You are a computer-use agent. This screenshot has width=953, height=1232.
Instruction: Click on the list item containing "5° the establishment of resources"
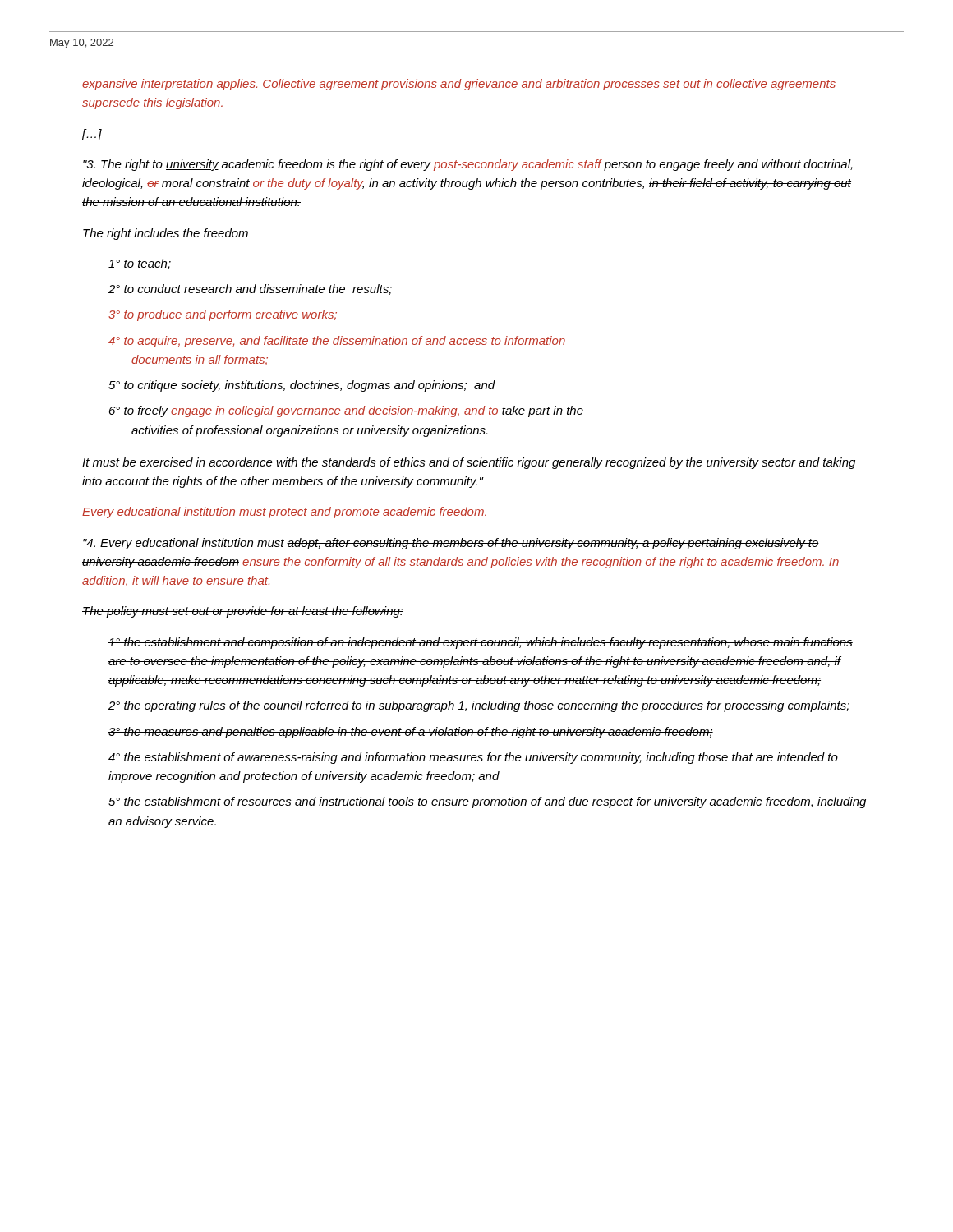487,811
